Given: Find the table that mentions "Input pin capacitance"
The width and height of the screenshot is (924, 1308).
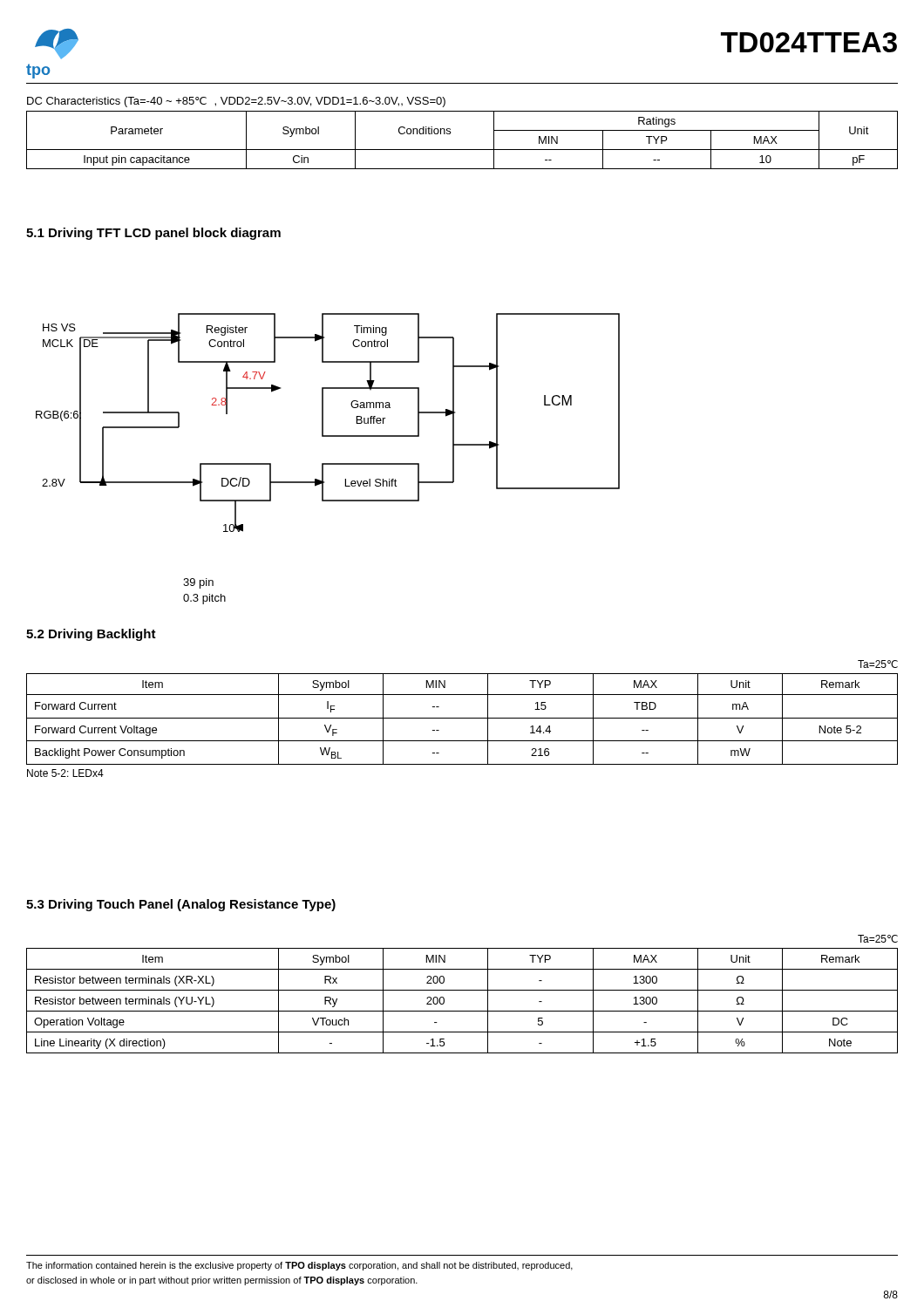Looking at the screenshot, I should [x=462, y=140].
